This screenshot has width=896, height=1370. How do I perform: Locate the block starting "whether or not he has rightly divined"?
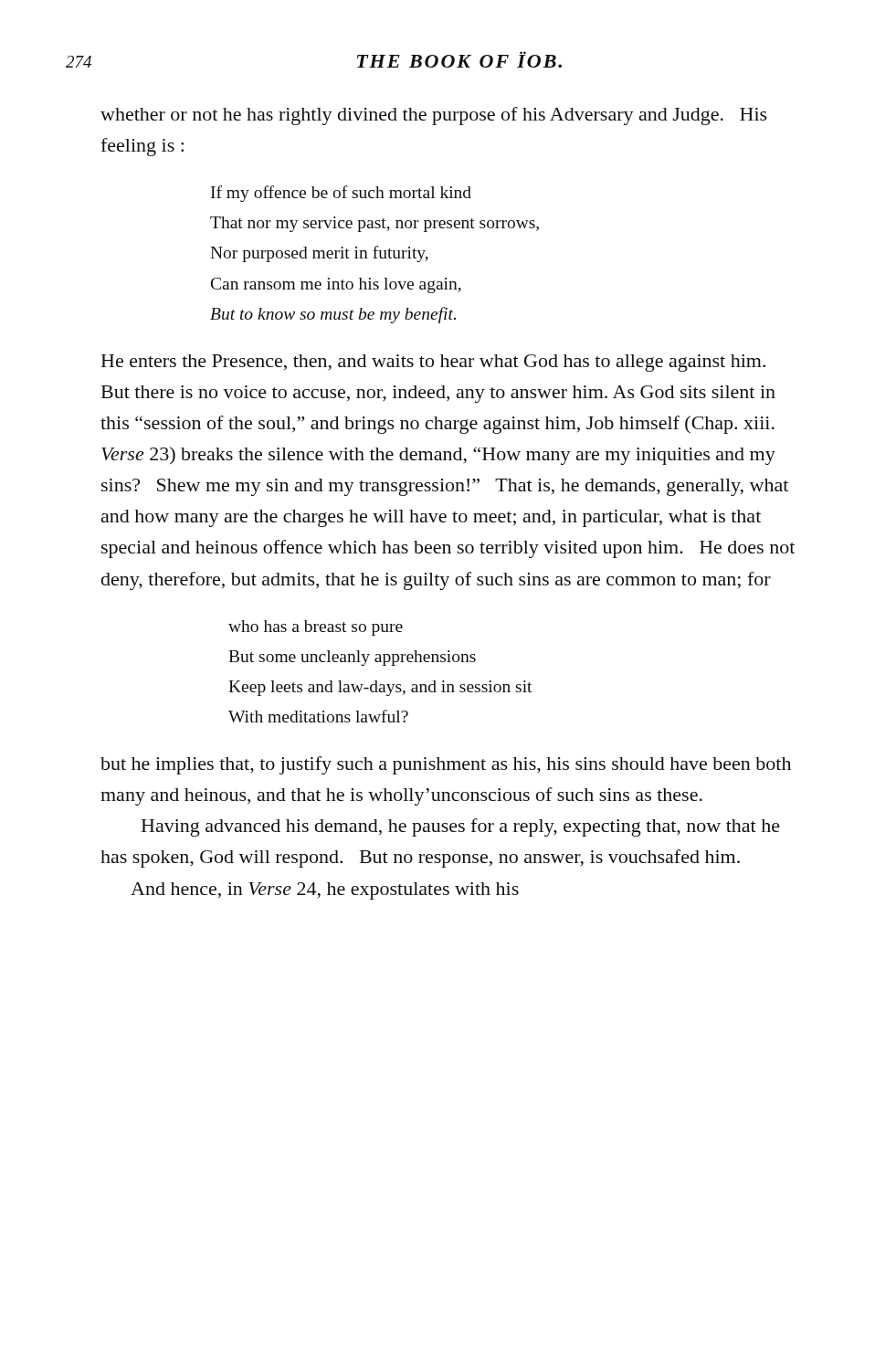(434, 129)
